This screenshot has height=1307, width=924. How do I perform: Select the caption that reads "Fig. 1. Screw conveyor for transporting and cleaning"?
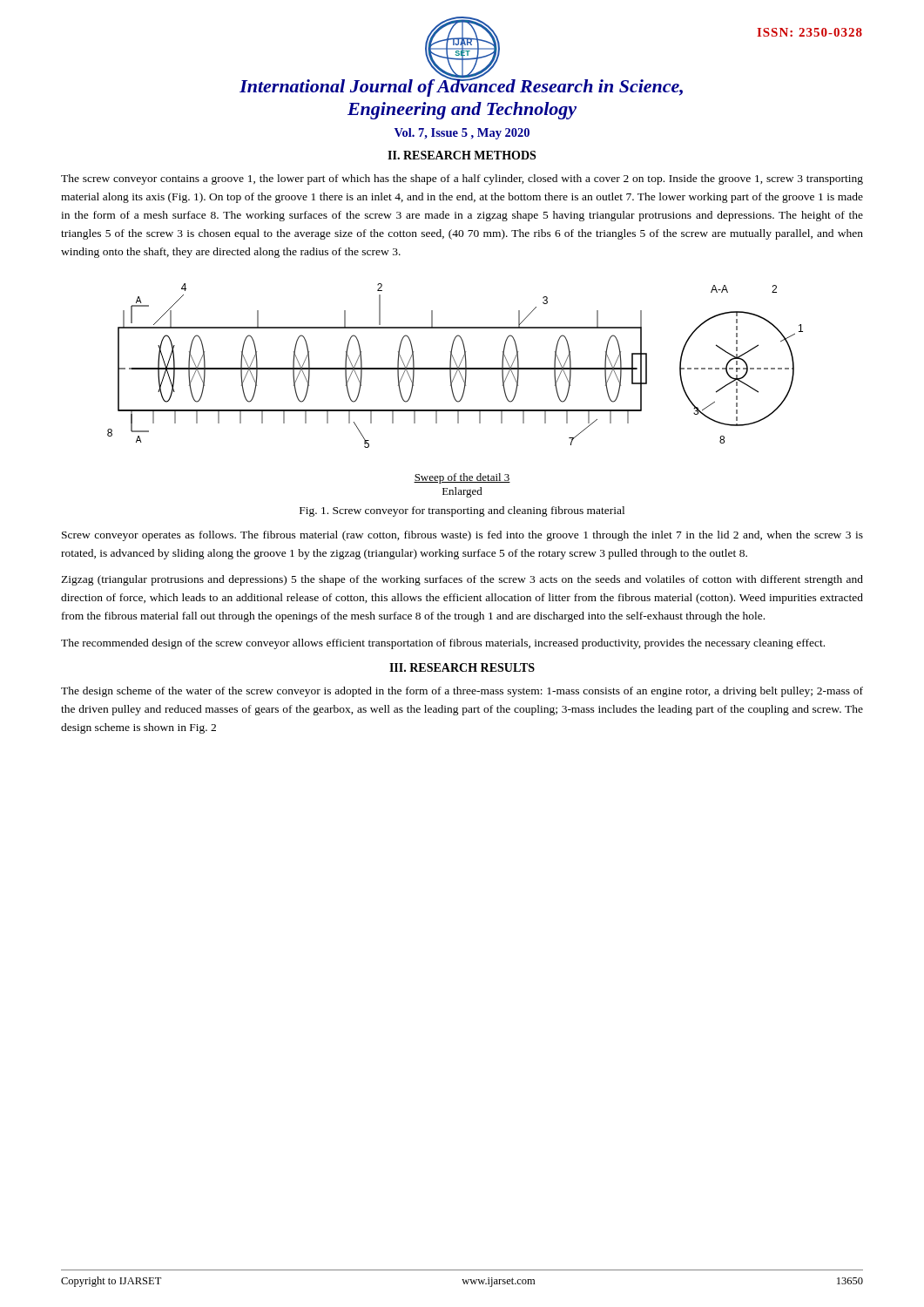[462, 510]
